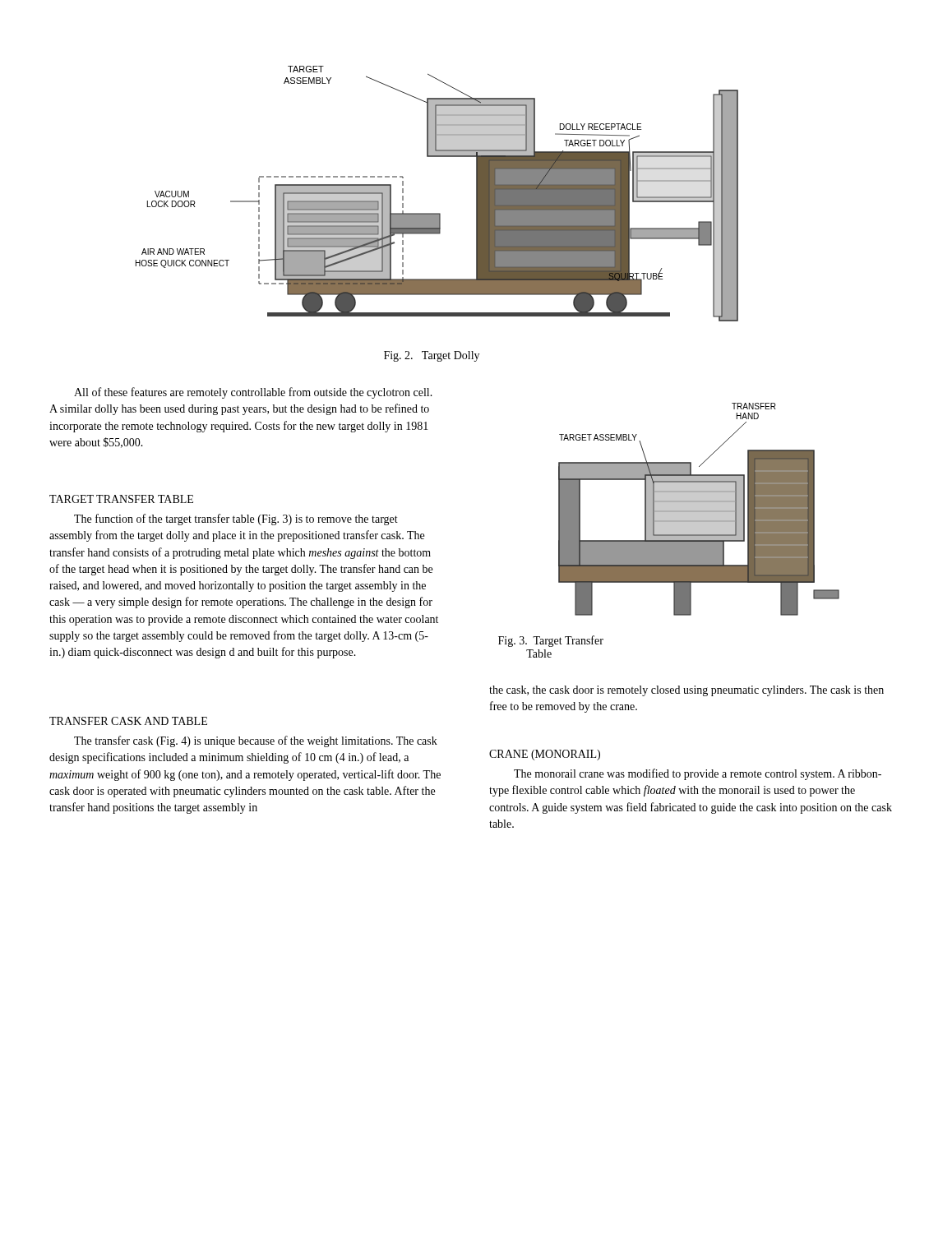Point to "TARGET TRANSFER TABLE"
Viewport: 952px width, 1233px height.
[122, 499]
